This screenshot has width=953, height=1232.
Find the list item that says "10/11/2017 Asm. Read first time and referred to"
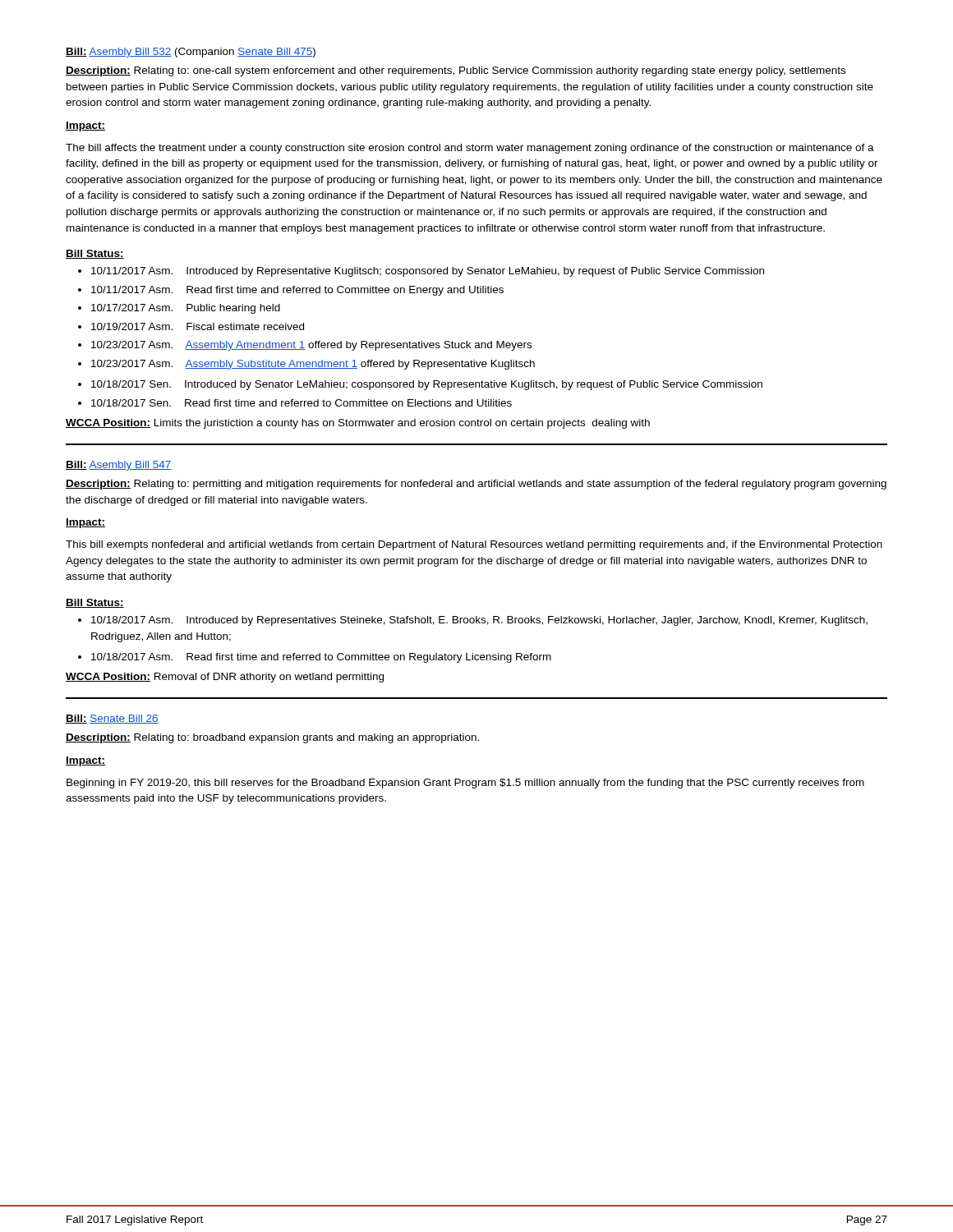click(x=489, y=289)
